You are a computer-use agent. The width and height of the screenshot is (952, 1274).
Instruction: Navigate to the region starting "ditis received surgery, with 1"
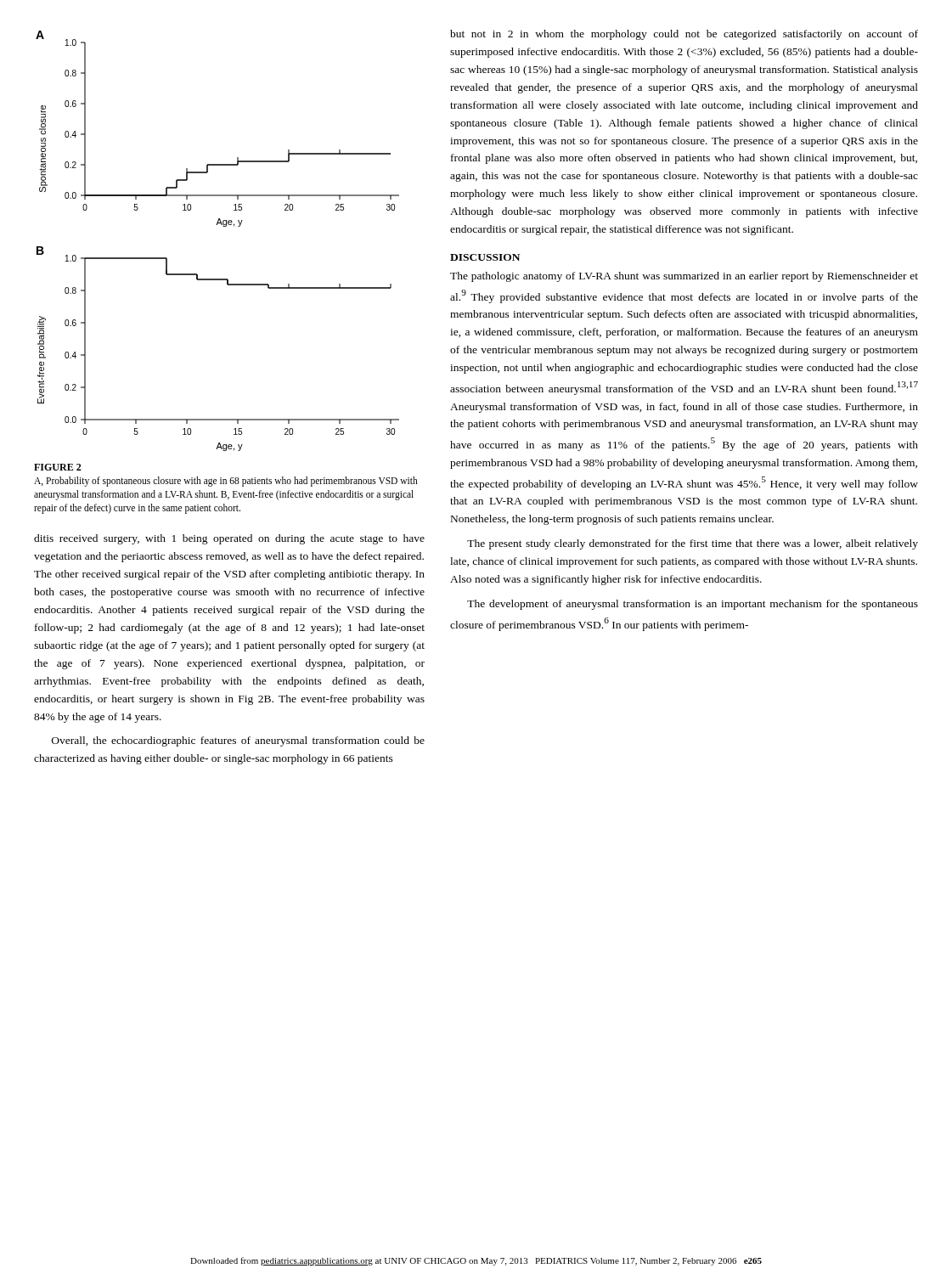[229, 649]
